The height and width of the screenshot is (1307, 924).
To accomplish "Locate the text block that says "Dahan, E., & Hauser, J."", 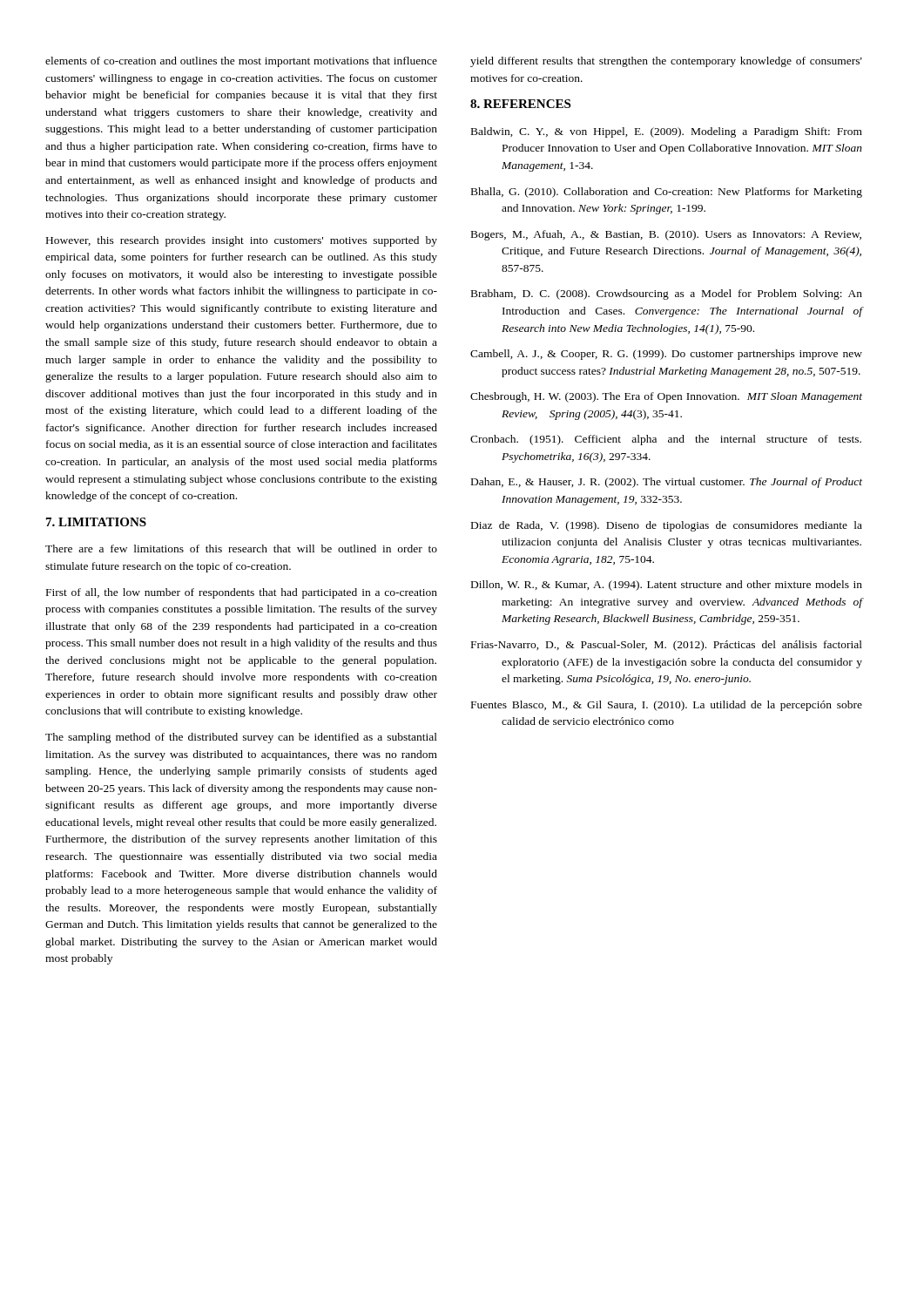I will point(666,491).
